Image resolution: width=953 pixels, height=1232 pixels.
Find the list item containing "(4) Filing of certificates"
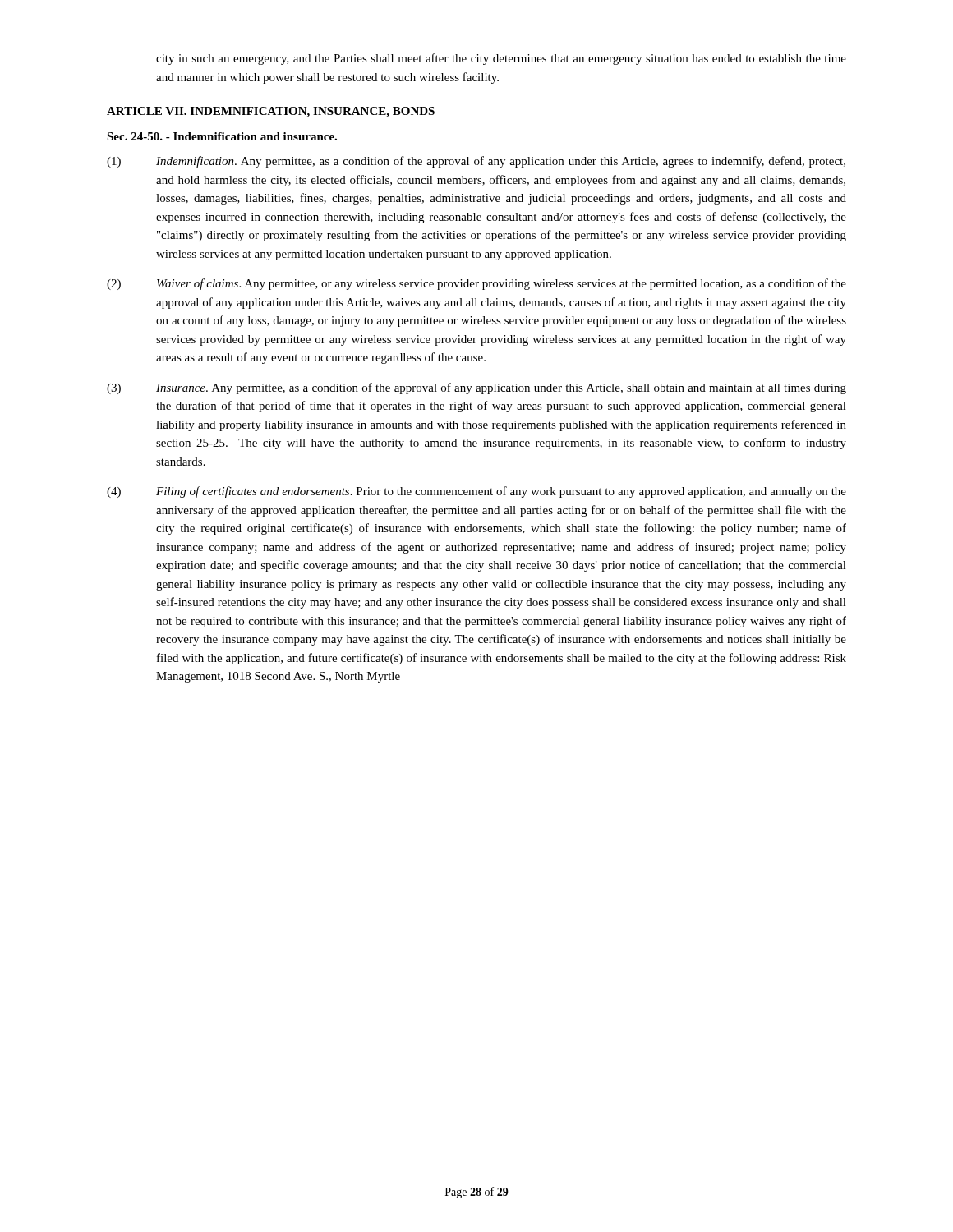[x=476, y=584]
